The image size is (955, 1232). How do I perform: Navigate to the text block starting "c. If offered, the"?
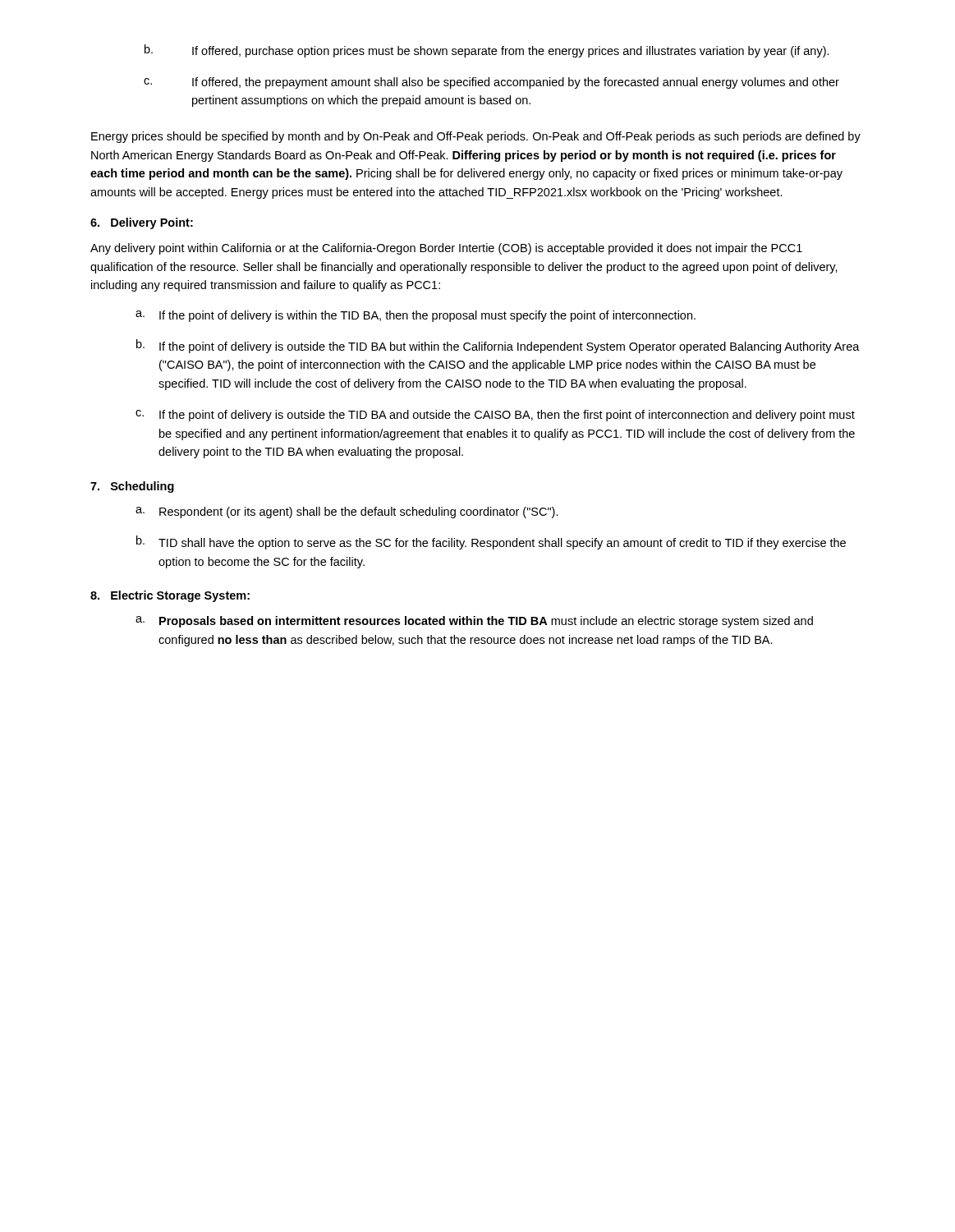tap(500, 92)
